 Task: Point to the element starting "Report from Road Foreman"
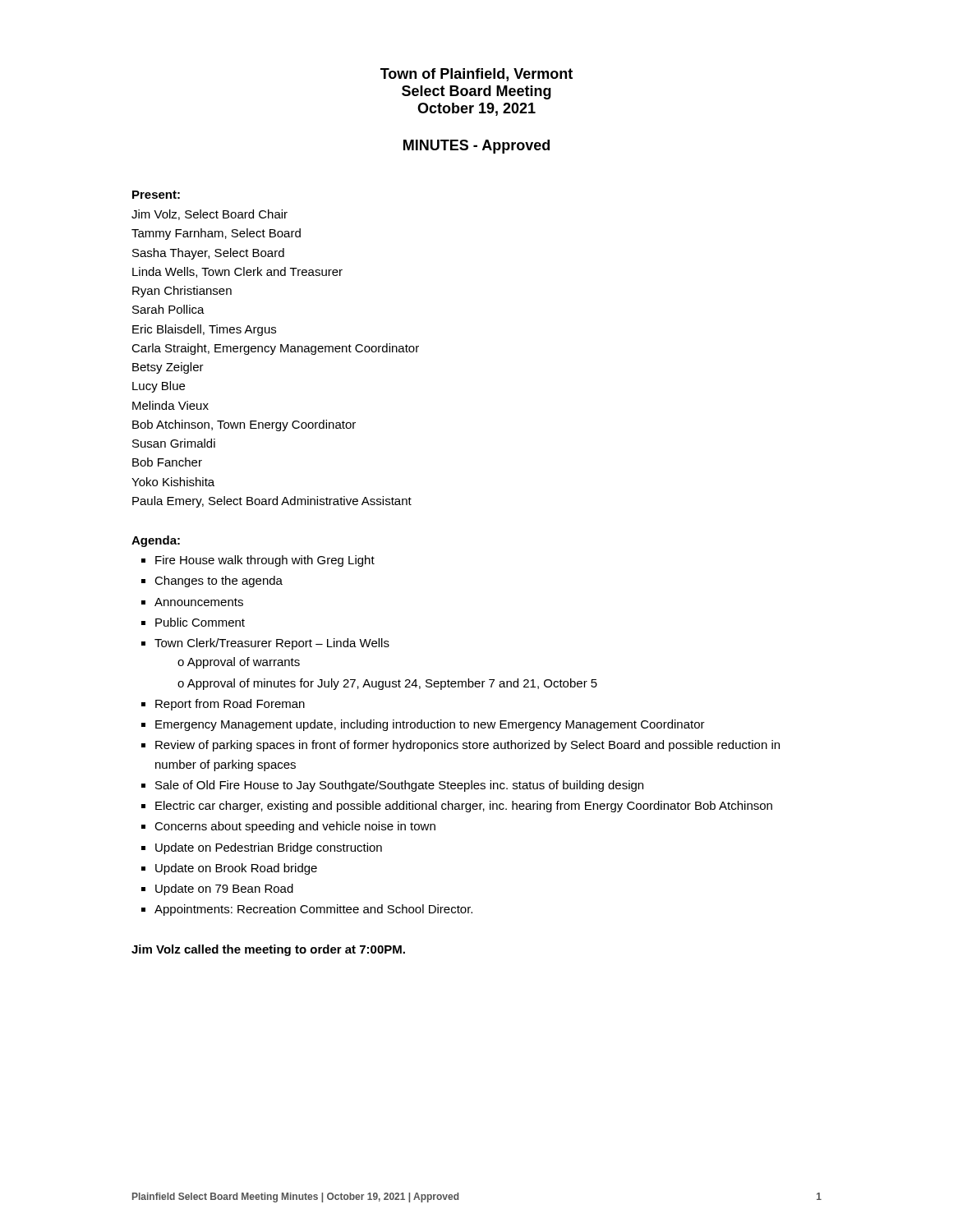pyautogui.click(x=230, y=703)
